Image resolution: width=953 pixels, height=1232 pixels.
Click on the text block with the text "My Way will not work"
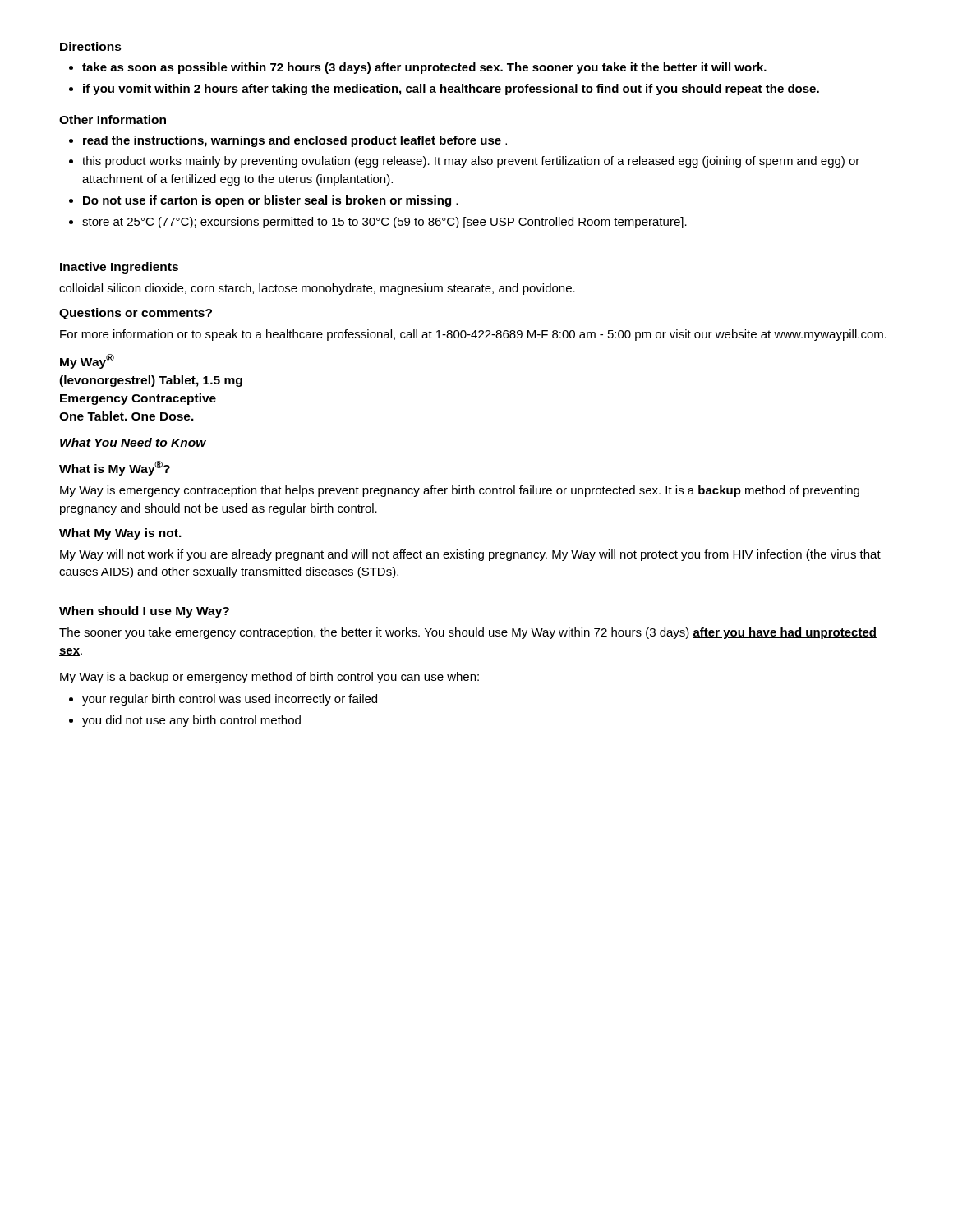[470, 563]
